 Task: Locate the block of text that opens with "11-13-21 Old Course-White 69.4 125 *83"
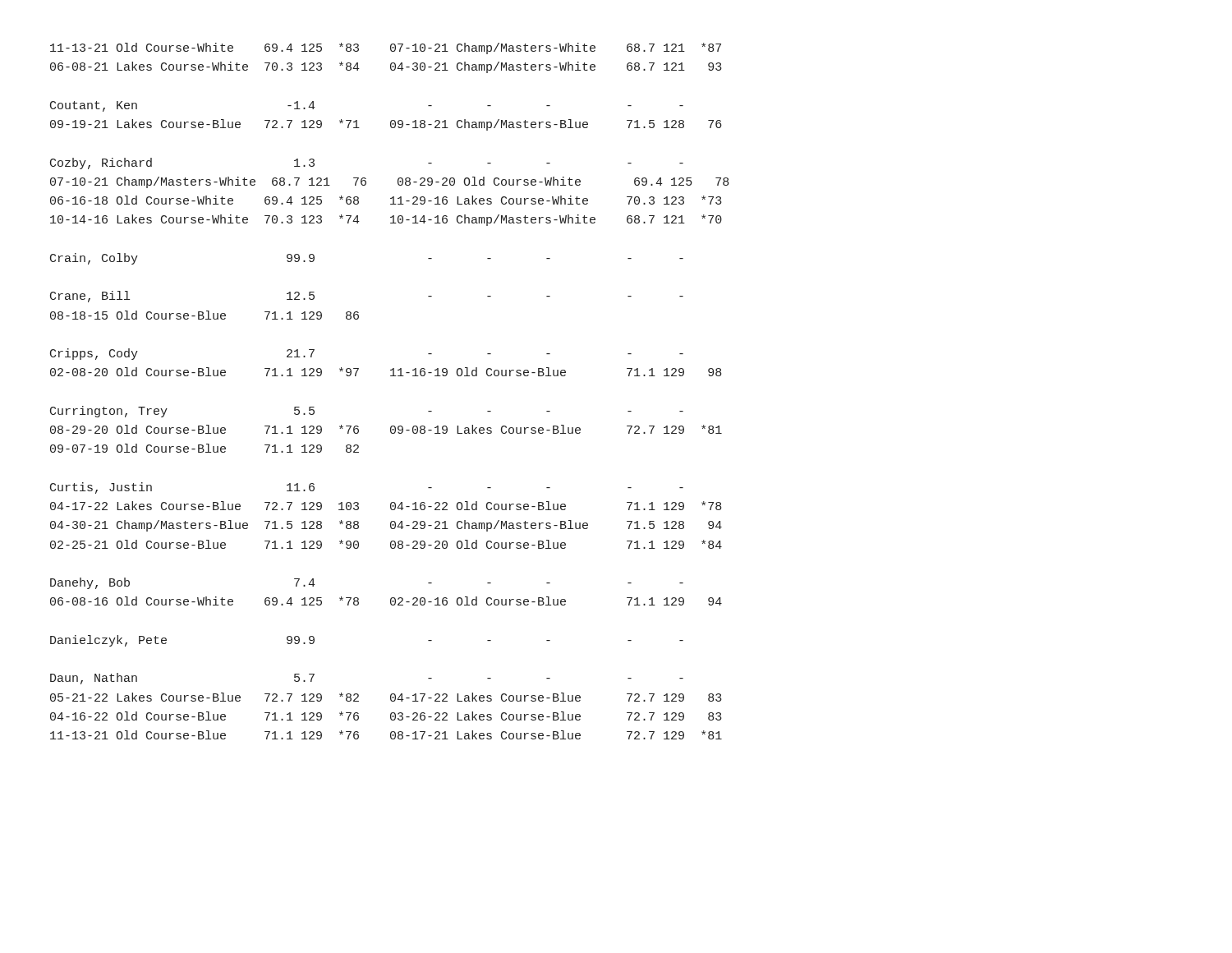pyautogui.click(x=133, y=48)
